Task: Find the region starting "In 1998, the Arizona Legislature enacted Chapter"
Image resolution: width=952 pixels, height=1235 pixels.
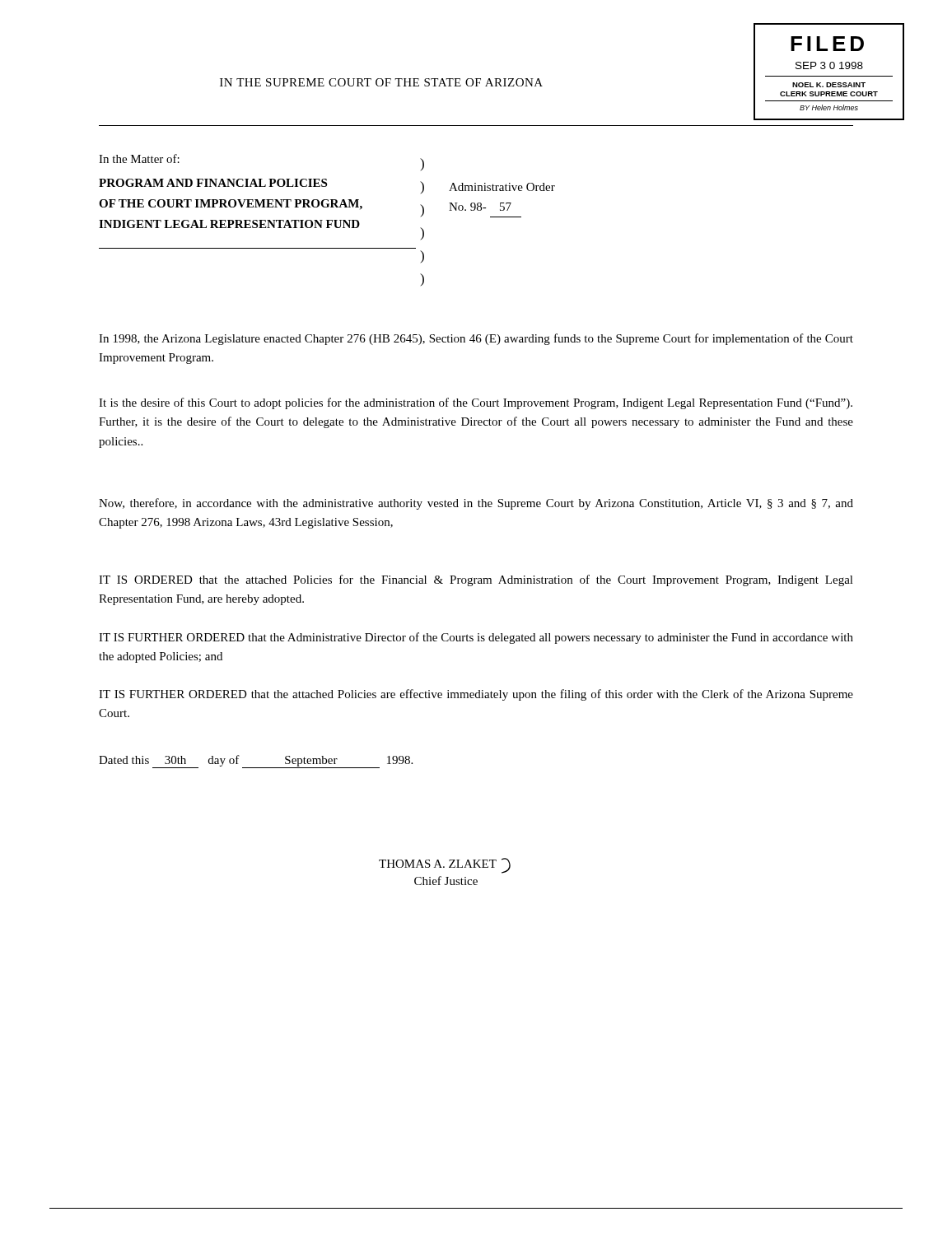Action: (476, 348)
